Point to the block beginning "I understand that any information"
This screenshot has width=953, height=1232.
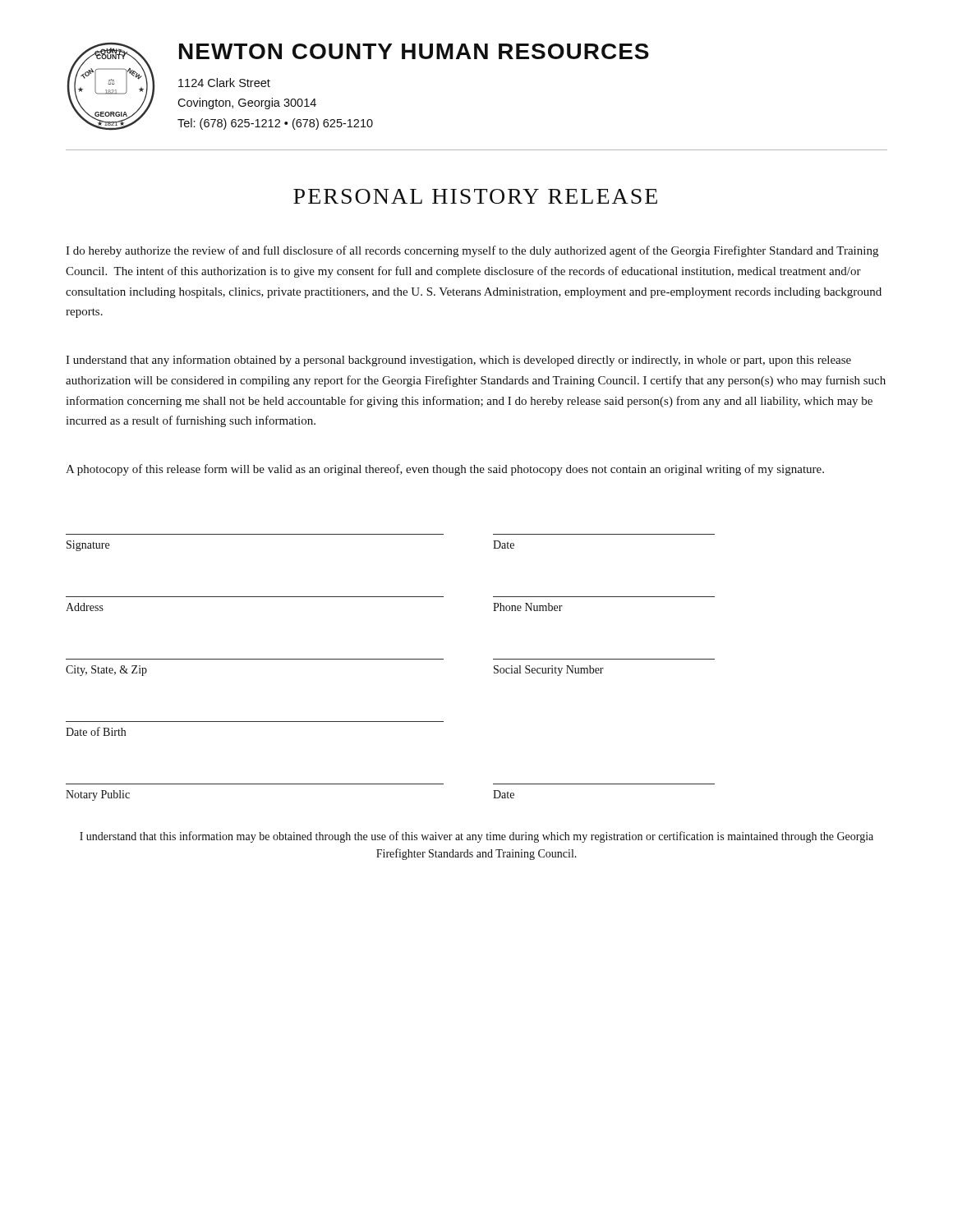coord(476,390)
